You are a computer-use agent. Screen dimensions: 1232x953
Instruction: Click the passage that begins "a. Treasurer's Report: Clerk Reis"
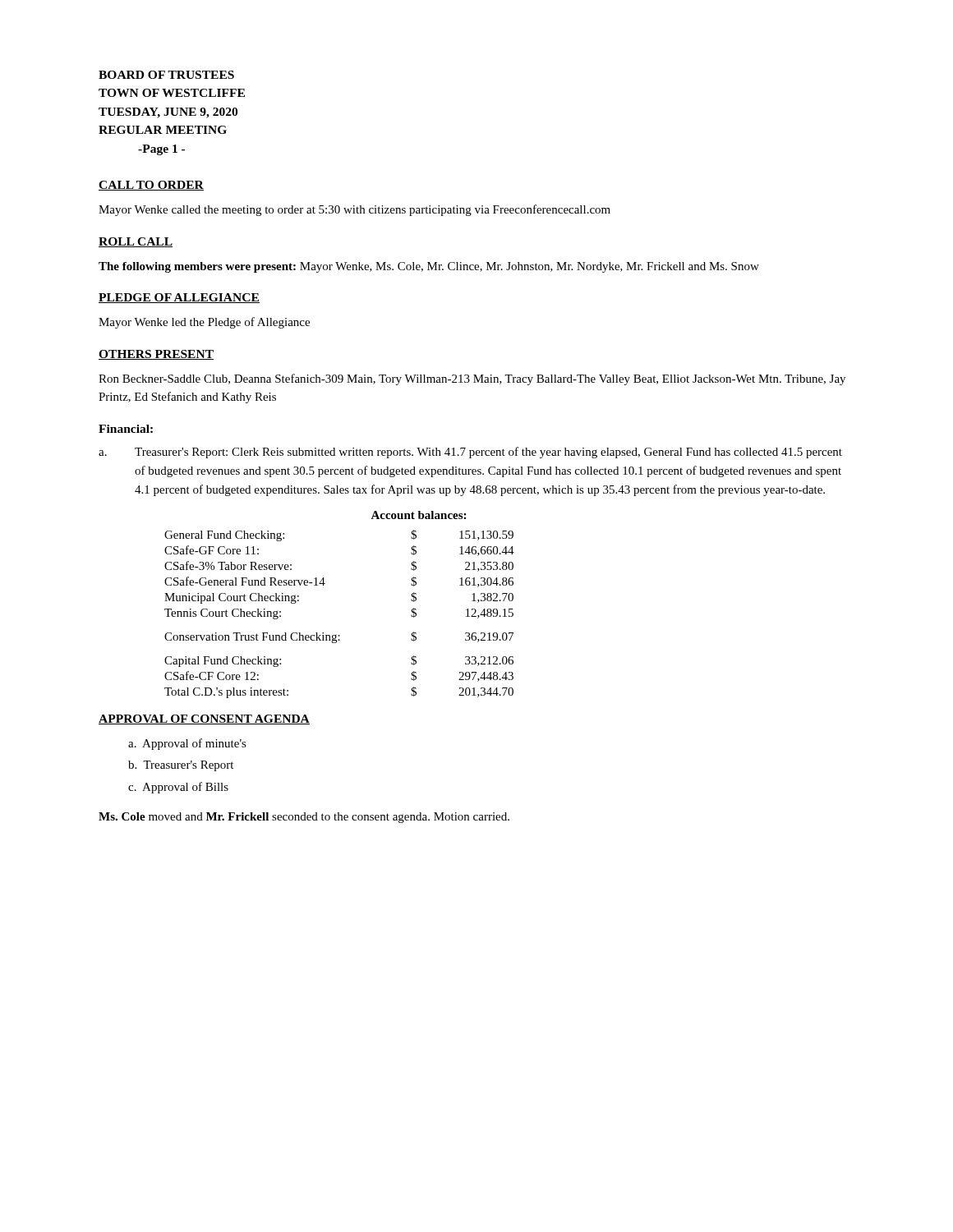click(x=476, y=471)
